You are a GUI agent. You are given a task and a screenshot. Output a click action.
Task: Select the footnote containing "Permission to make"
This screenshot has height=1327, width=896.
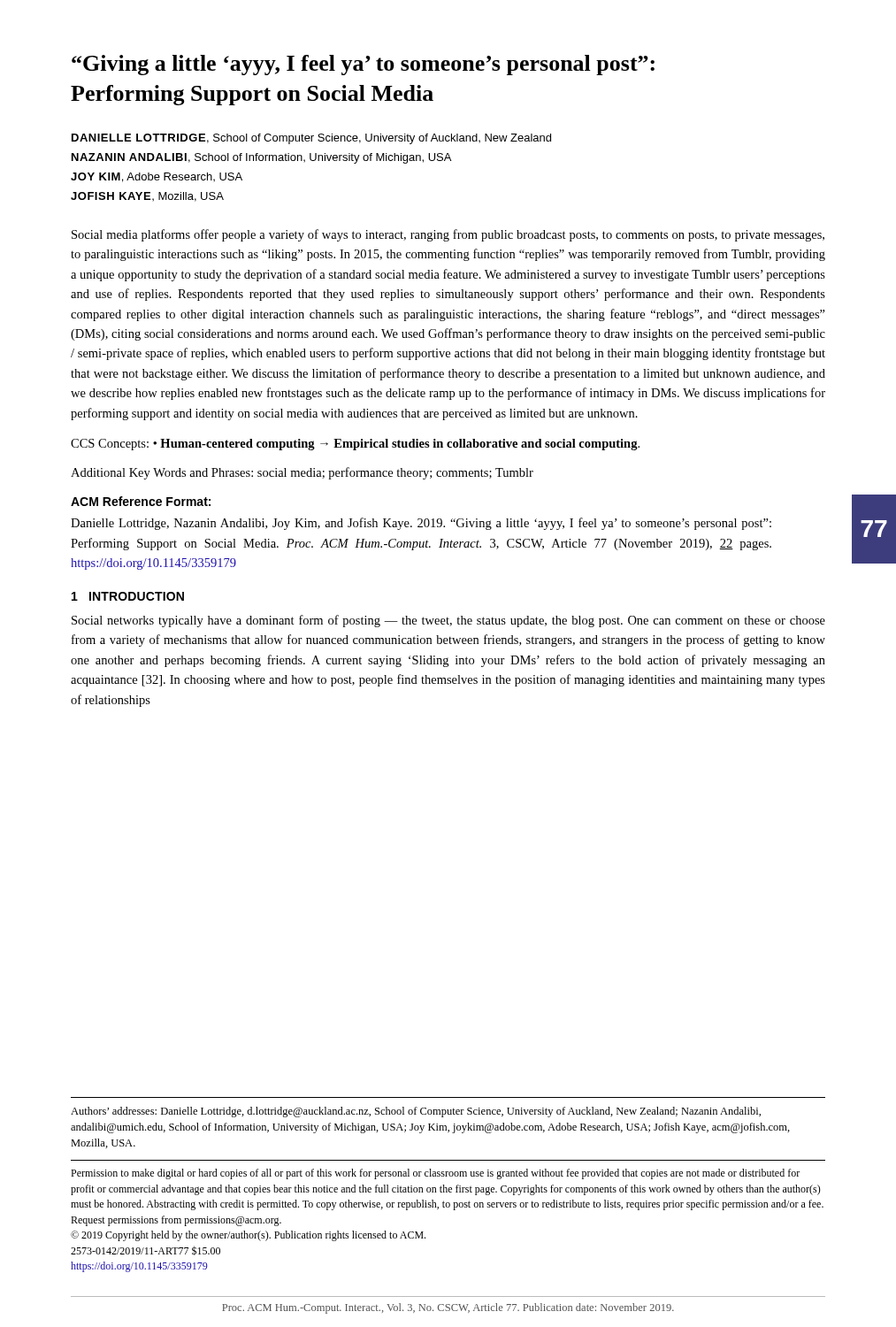coord(435,1174)
